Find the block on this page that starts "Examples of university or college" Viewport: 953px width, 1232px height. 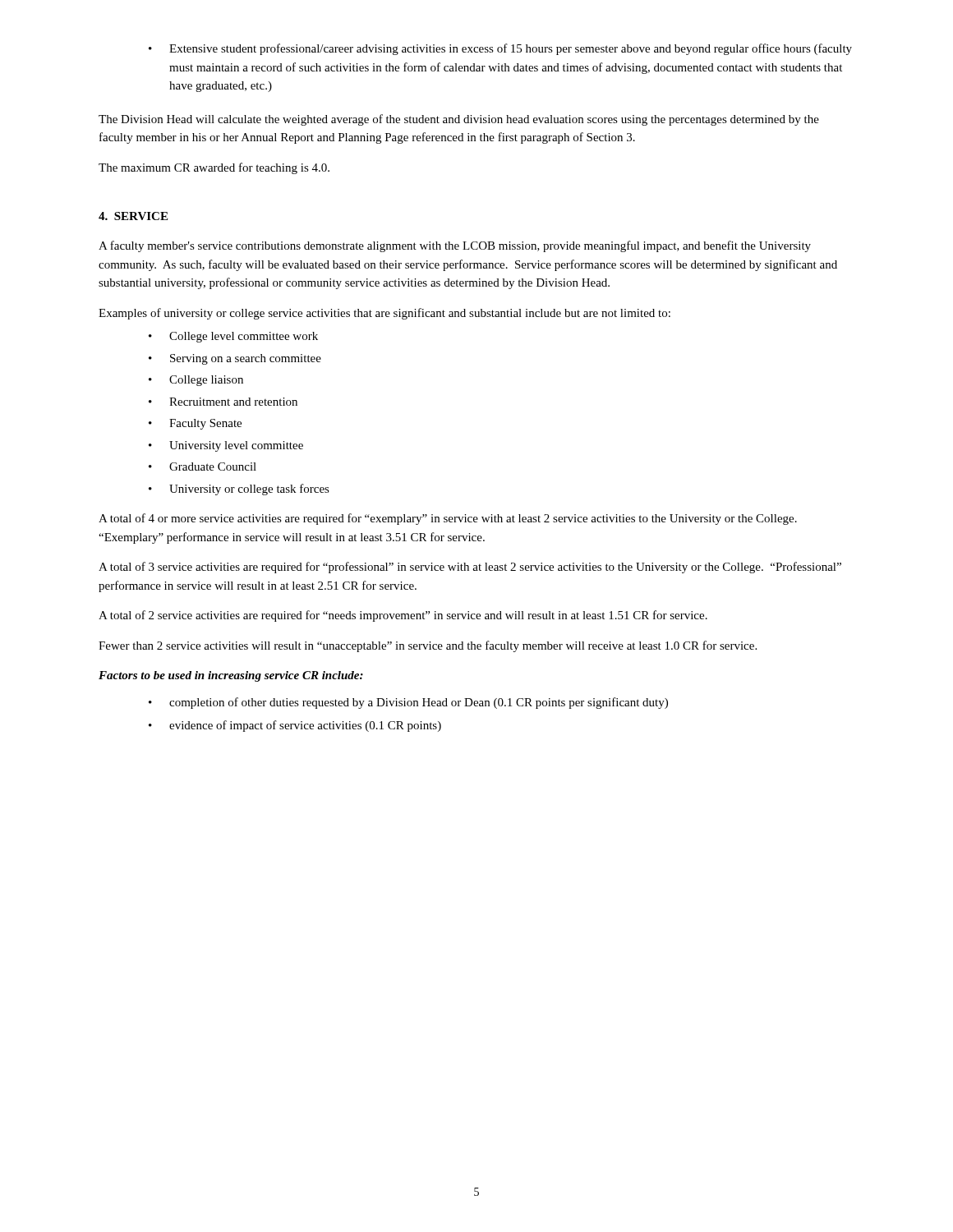385,312
